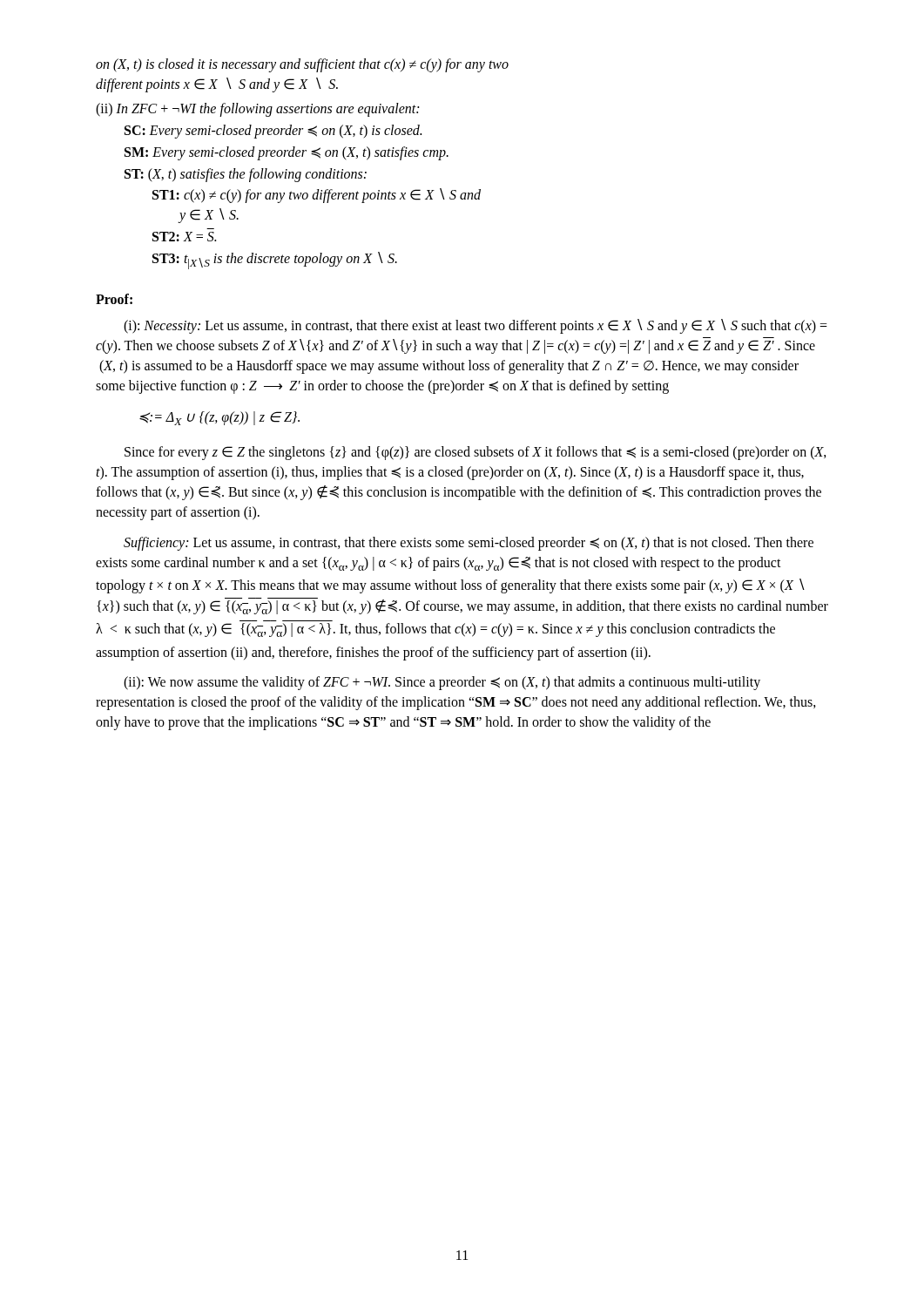Click on the passage starting "ST: (X, t) satisfies the following"

pyautogui.click(x=246, y=173)
